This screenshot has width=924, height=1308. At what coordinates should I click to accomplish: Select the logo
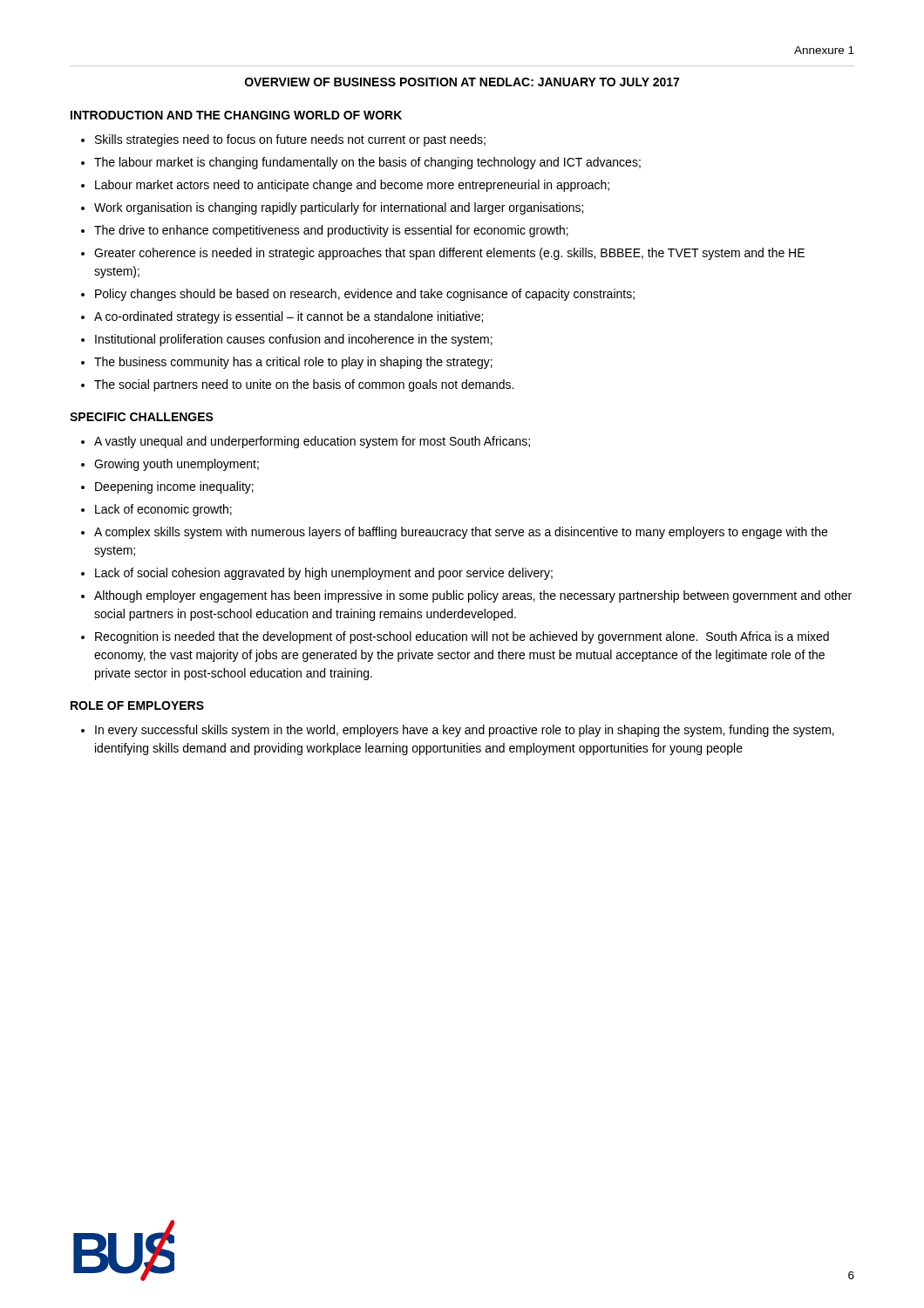point(122,1250)
